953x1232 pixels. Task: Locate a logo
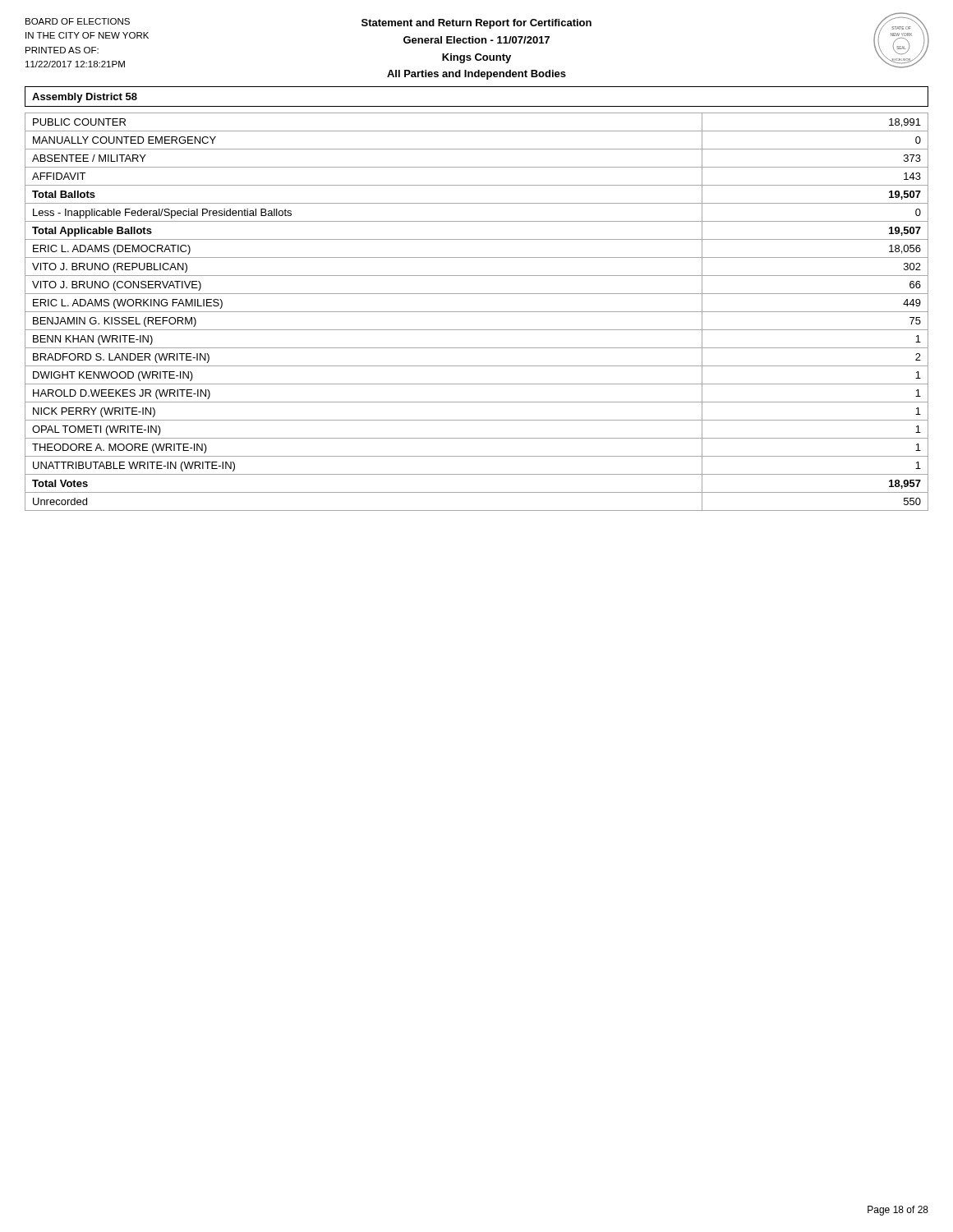901,40
